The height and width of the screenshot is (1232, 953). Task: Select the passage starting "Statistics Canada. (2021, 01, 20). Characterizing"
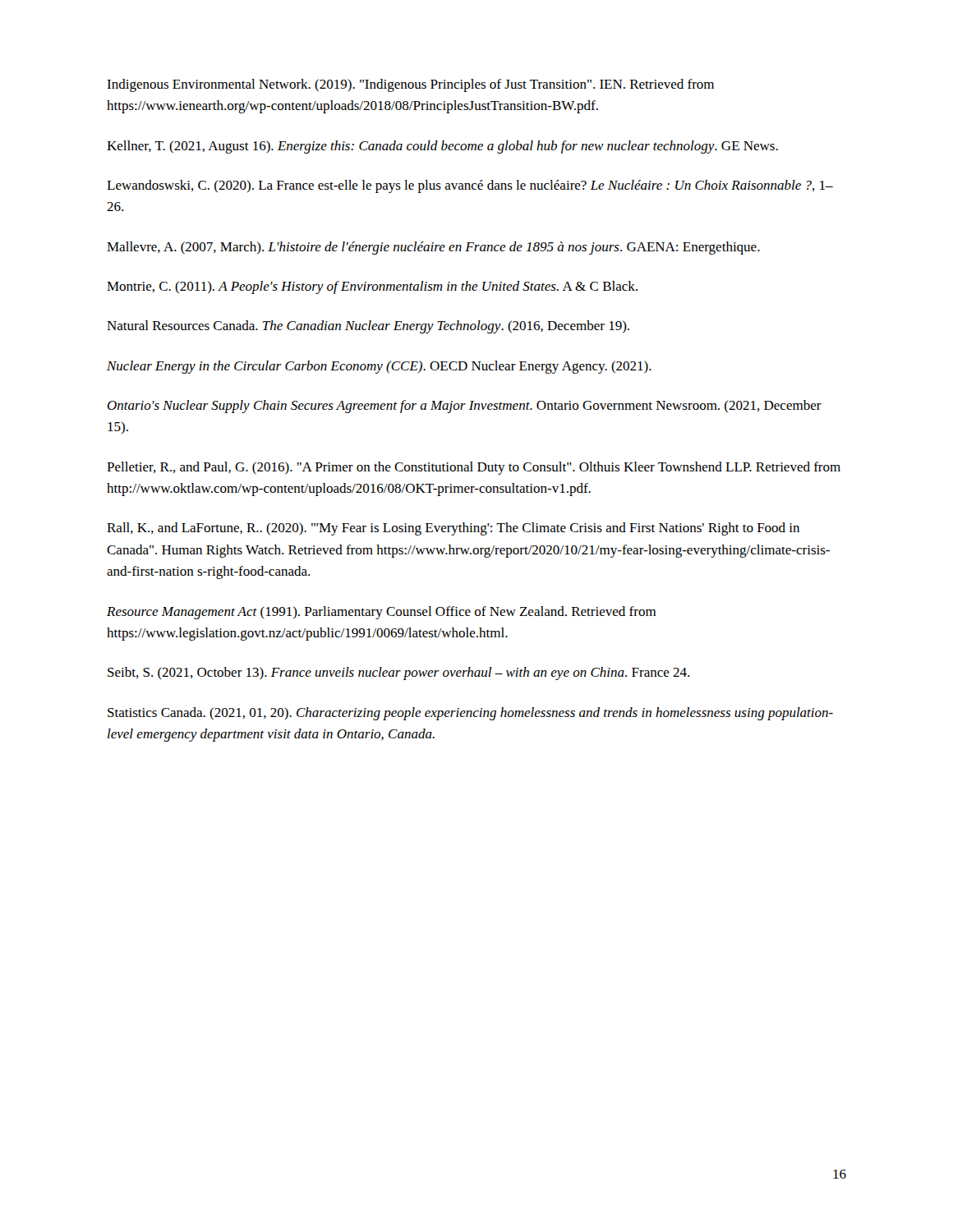tap(470, 723)
